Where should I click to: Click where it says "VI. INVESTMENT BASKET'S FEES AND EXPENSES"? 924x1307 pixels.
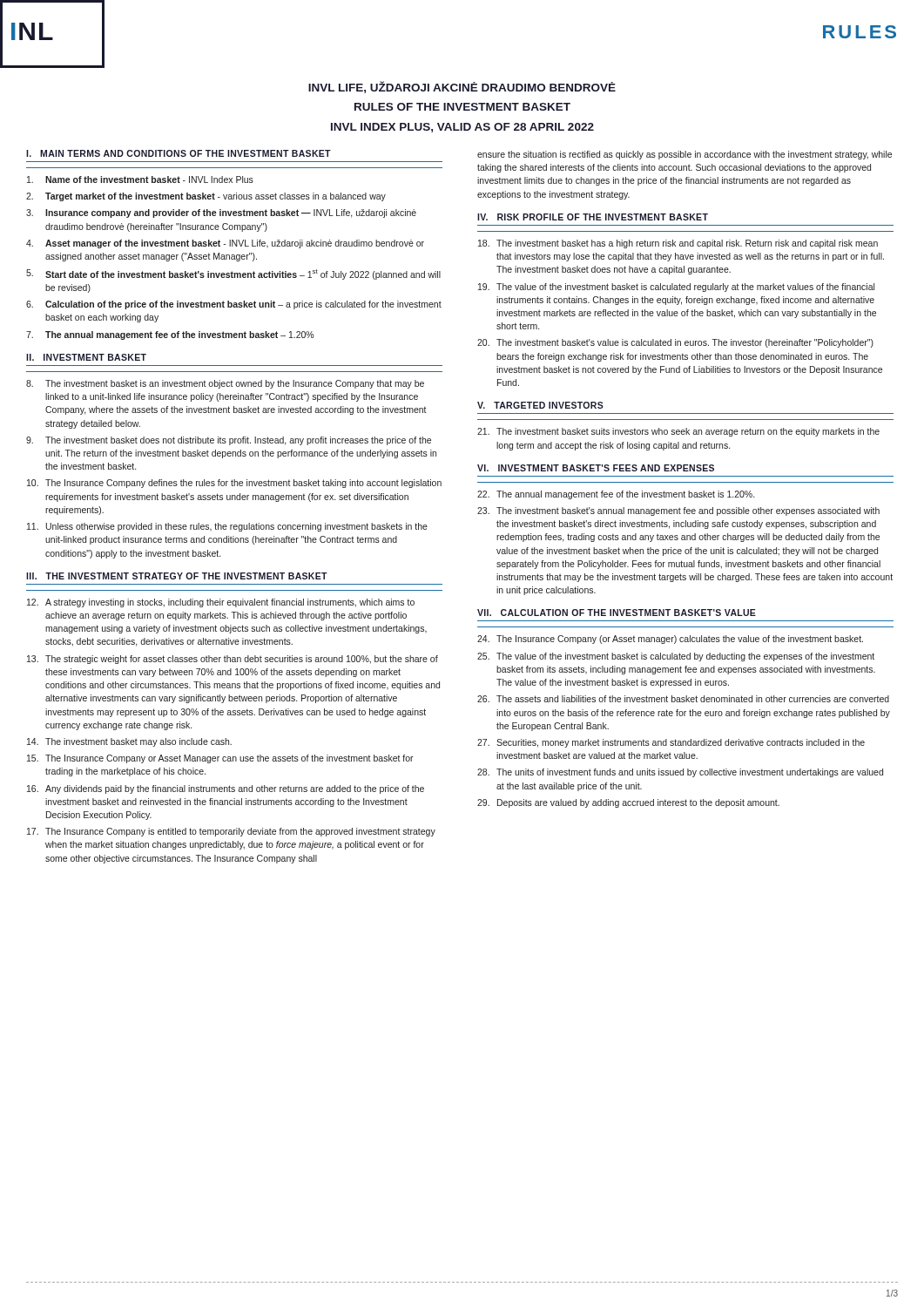point(596,468)
